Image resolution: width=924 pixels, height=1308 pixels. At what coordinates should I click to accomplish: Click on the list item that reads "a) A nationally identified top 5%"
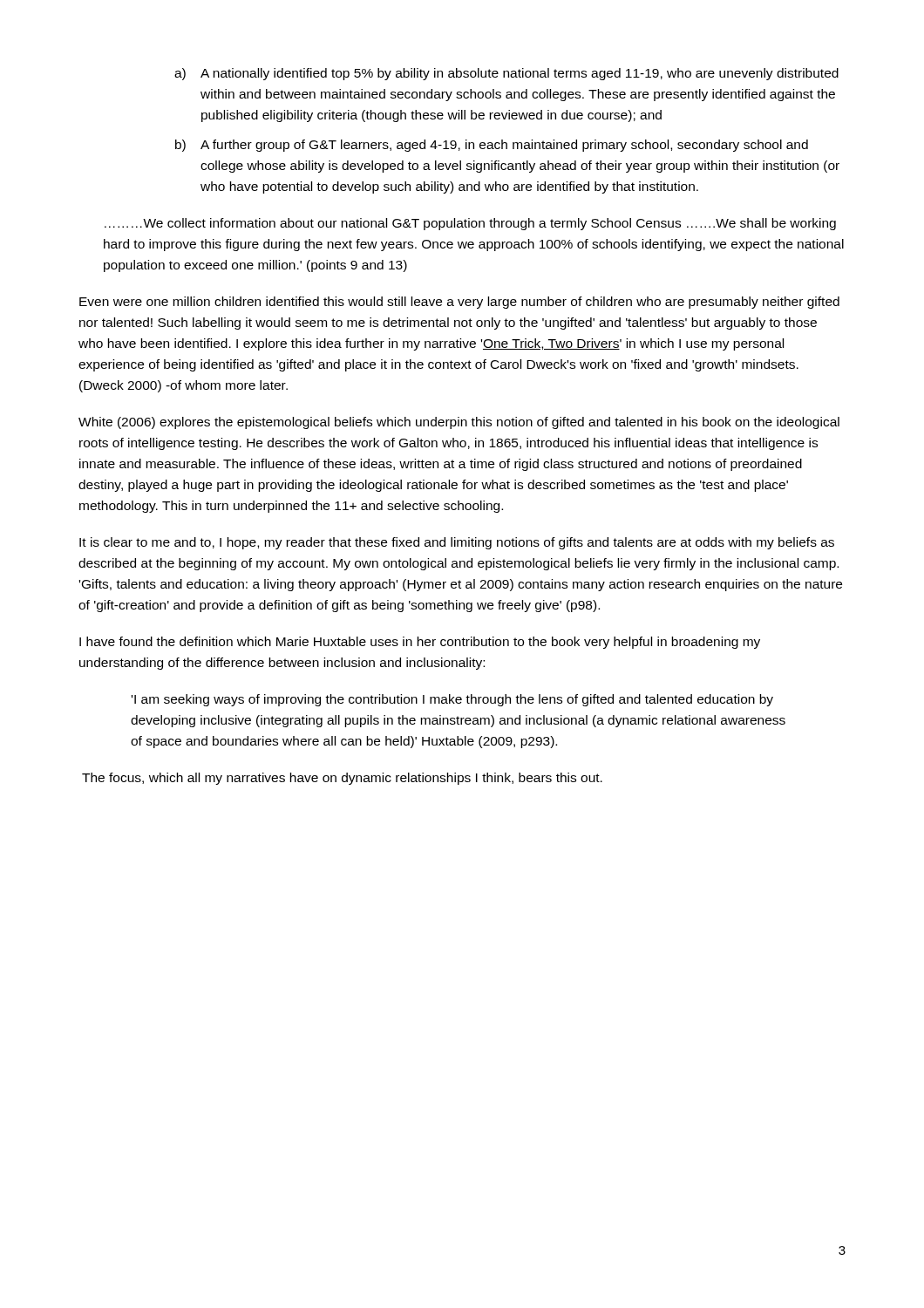pyautogui.click(x=510, y=94)
